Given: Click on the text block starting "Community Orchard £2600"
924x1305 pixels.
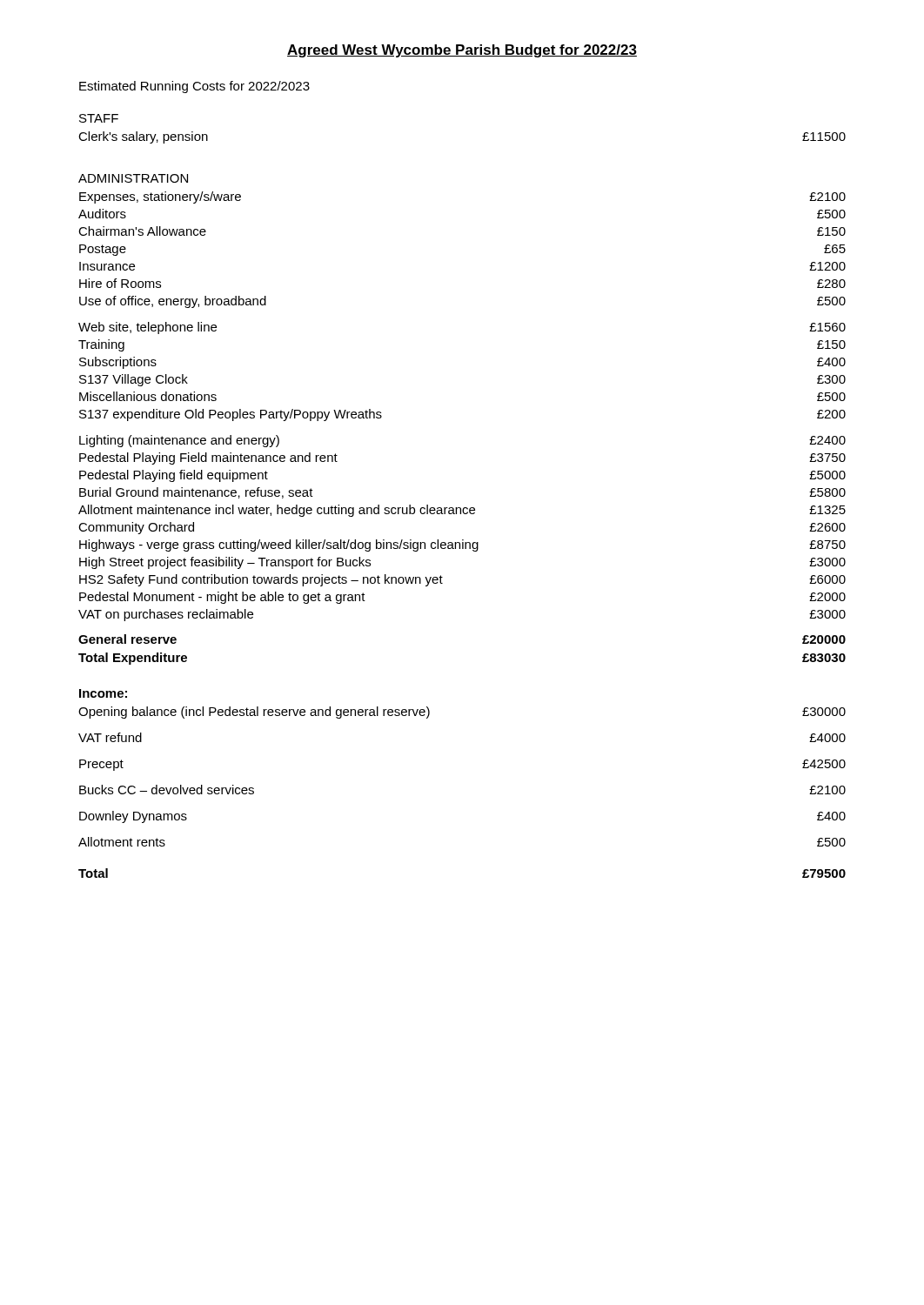Looking at the screenshot, I should [139, 528].
